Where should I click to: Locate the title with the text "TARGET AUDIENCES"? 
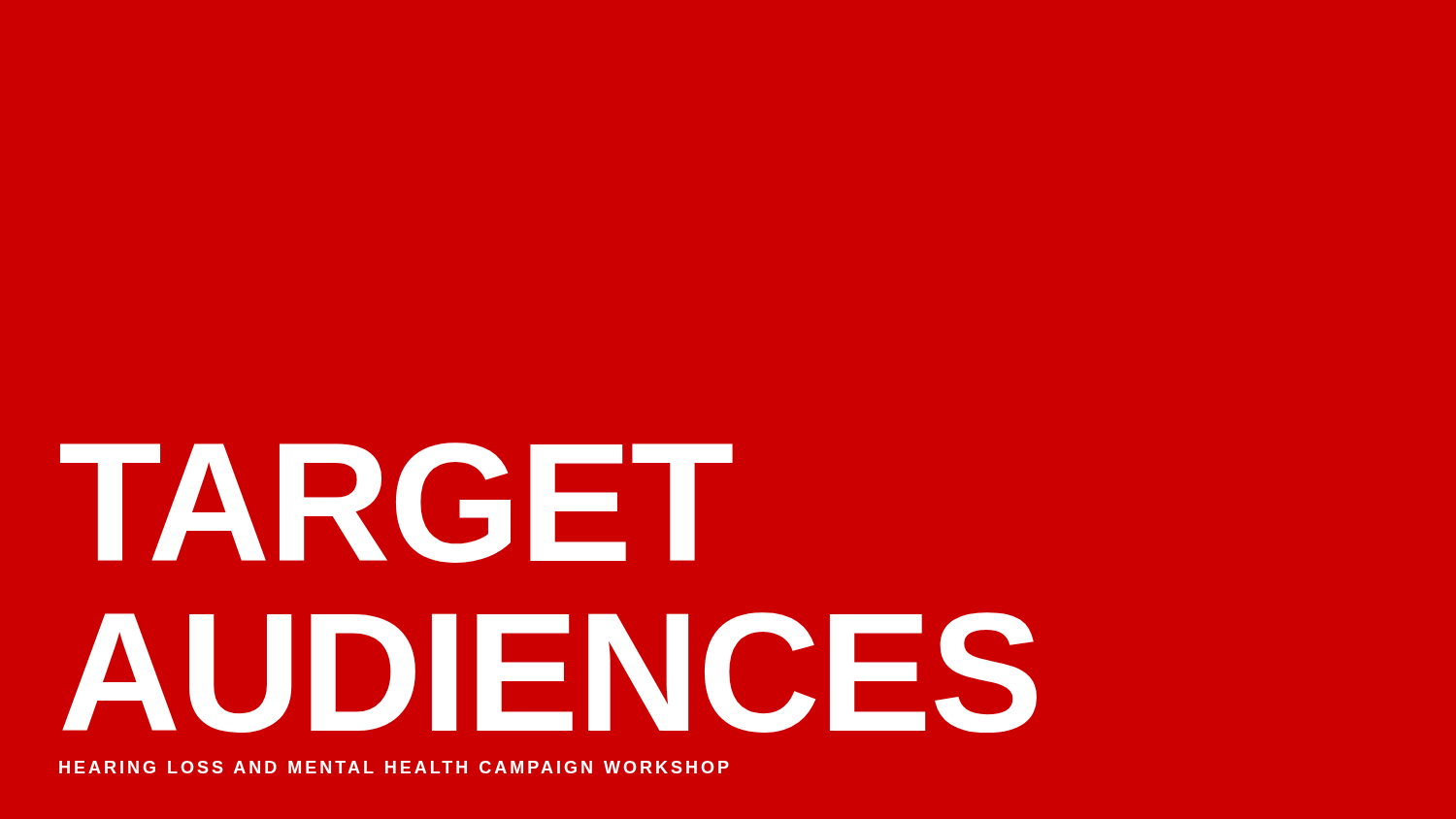[728, 587]
